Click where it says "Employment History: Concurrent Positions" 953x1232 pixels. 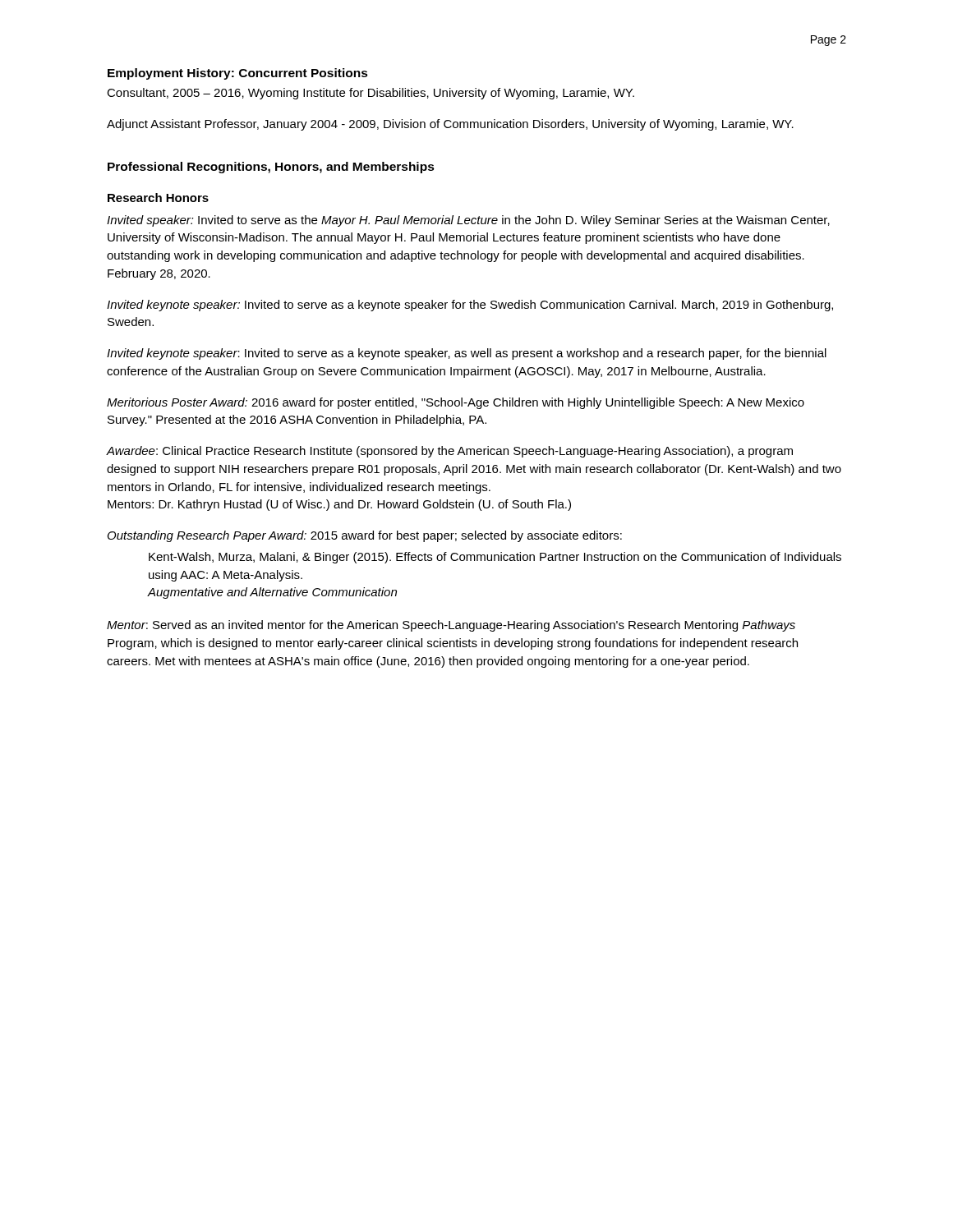click(x=237, y=73)
